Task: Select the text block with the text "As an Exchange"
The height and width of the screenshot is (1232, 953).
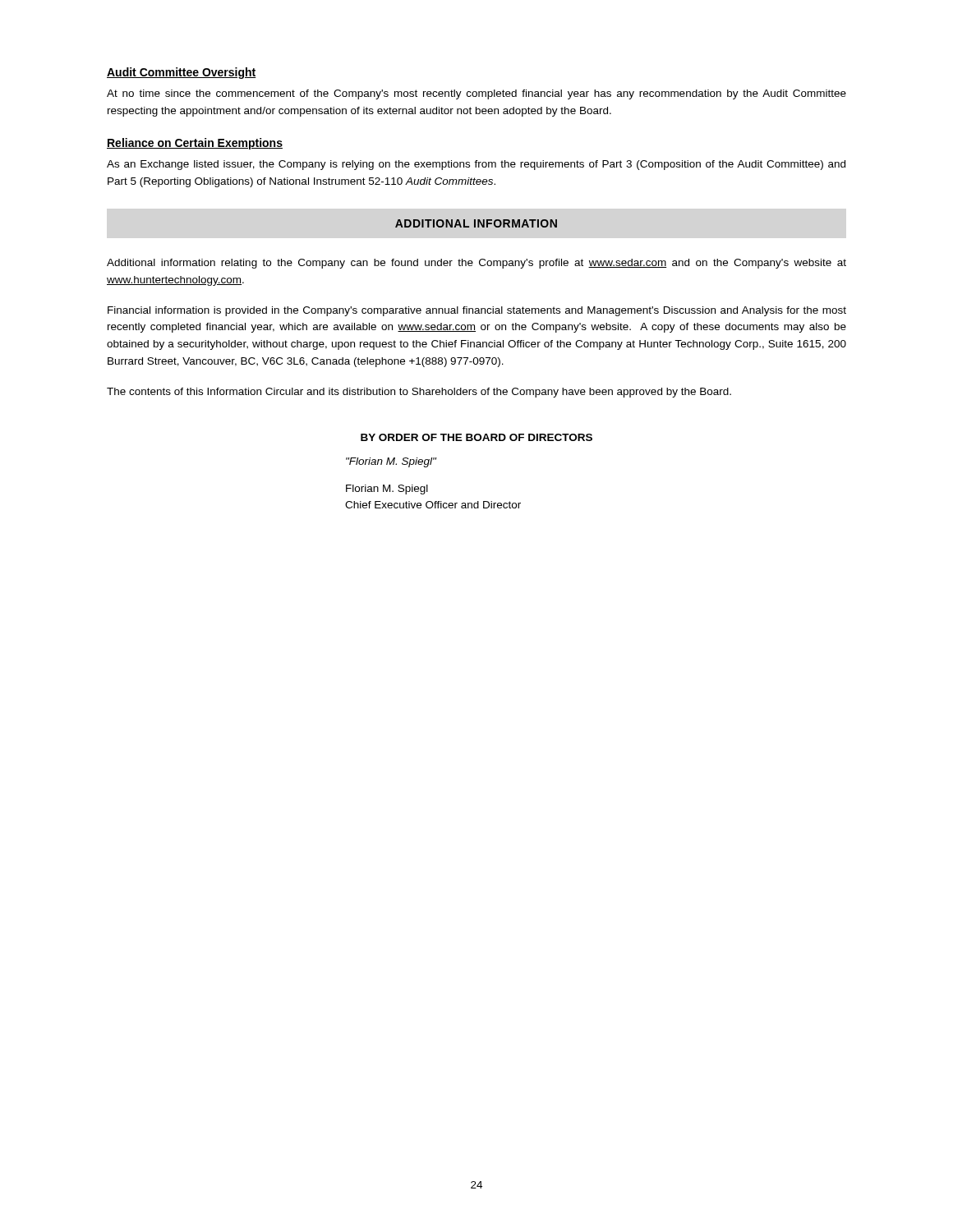Action: pyautogui.click(x=476, y=172)
